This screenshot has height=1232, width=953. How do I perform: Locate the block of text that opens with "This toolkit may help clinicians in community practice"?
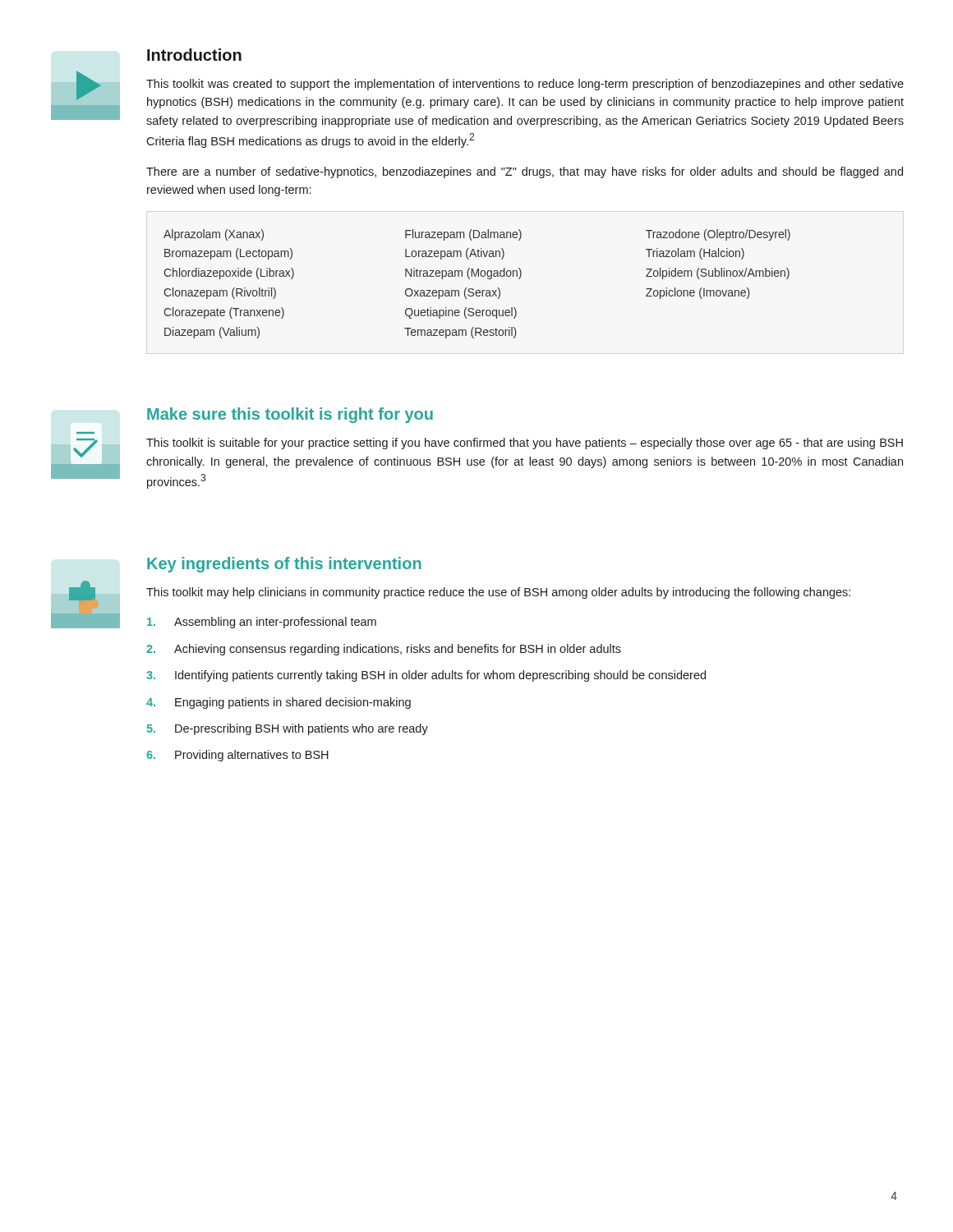pos(499,592)
